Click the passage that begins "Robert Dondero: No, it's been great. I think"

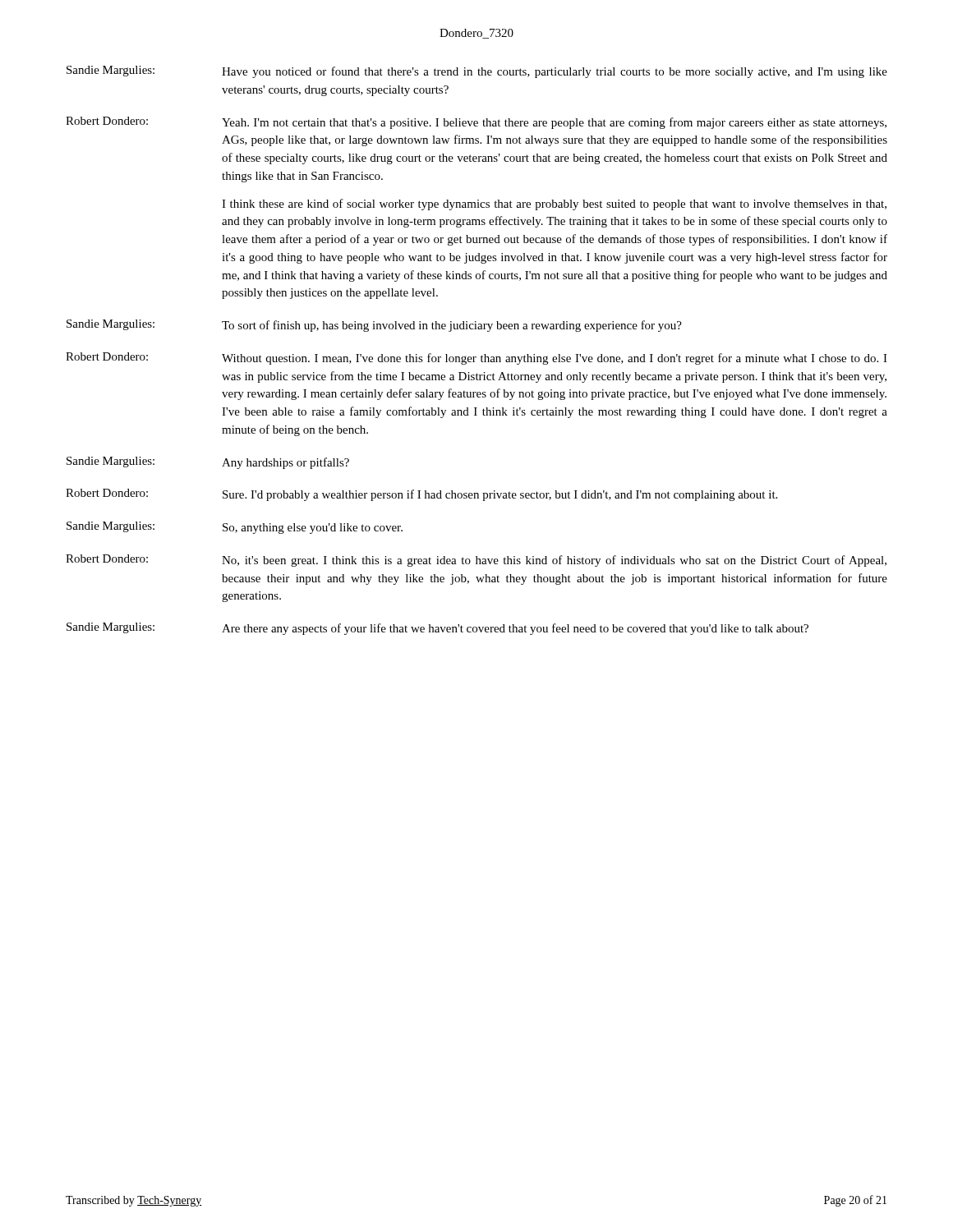(x=476, y=578)
